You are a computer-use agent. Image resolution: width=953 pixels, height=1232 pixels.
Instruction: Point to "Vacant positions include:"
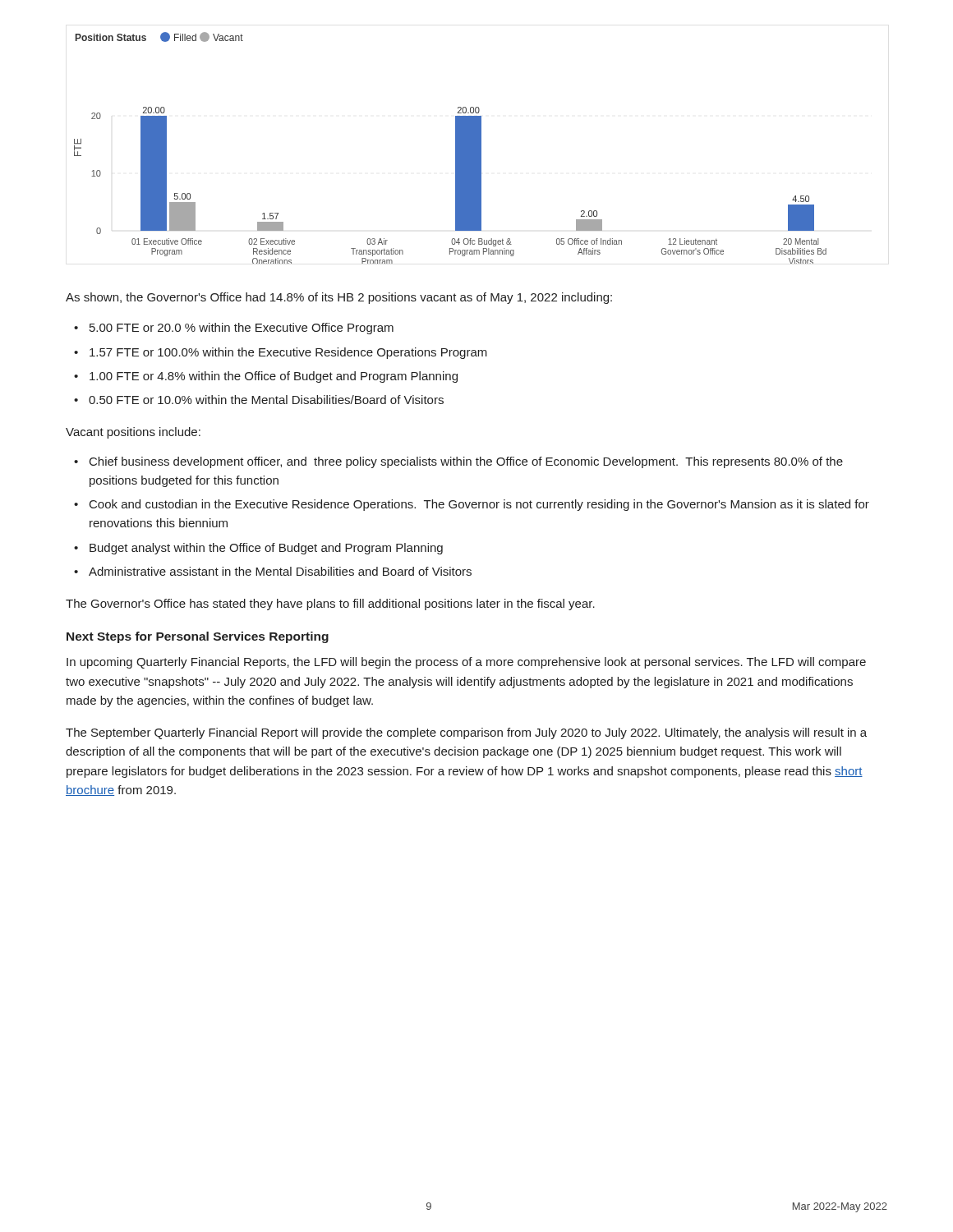tap(133, 433)
